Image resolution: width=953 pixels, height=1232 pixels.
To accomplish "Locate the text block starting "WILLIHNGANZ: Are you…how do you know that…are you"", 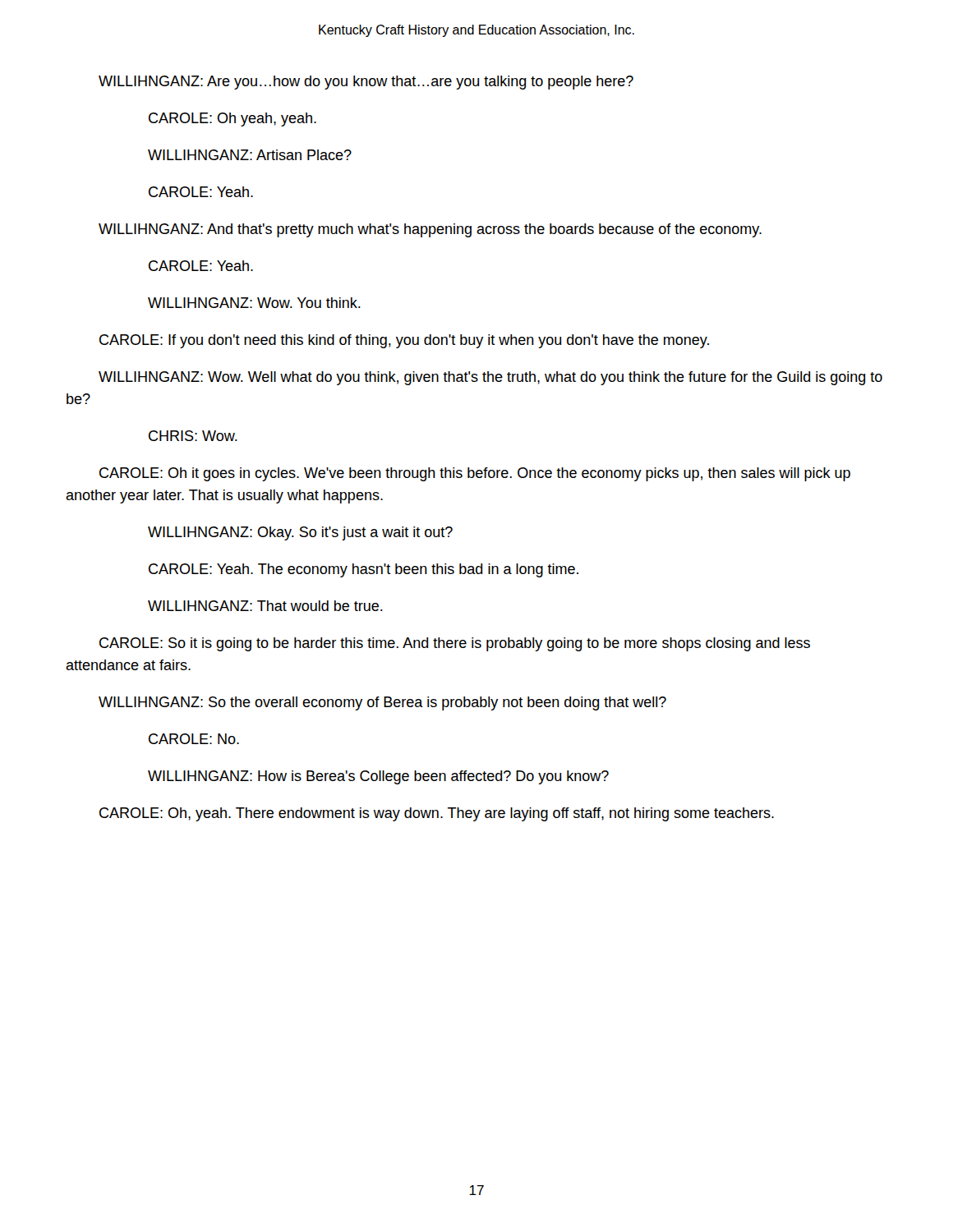I will point(350,81).
